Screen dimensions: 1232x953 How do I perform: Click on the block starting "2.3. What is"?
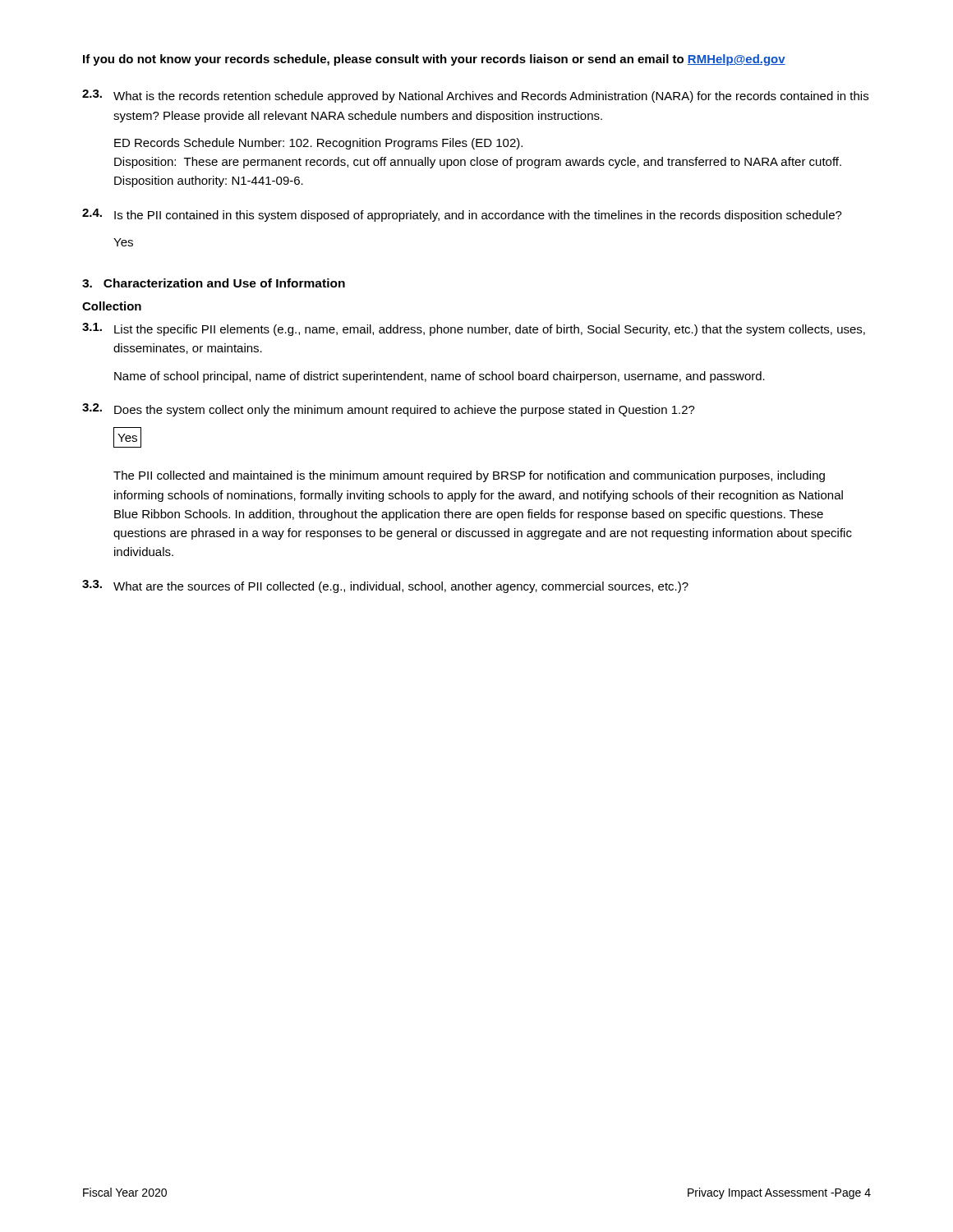pyautogui.click(x=476, y=138)
